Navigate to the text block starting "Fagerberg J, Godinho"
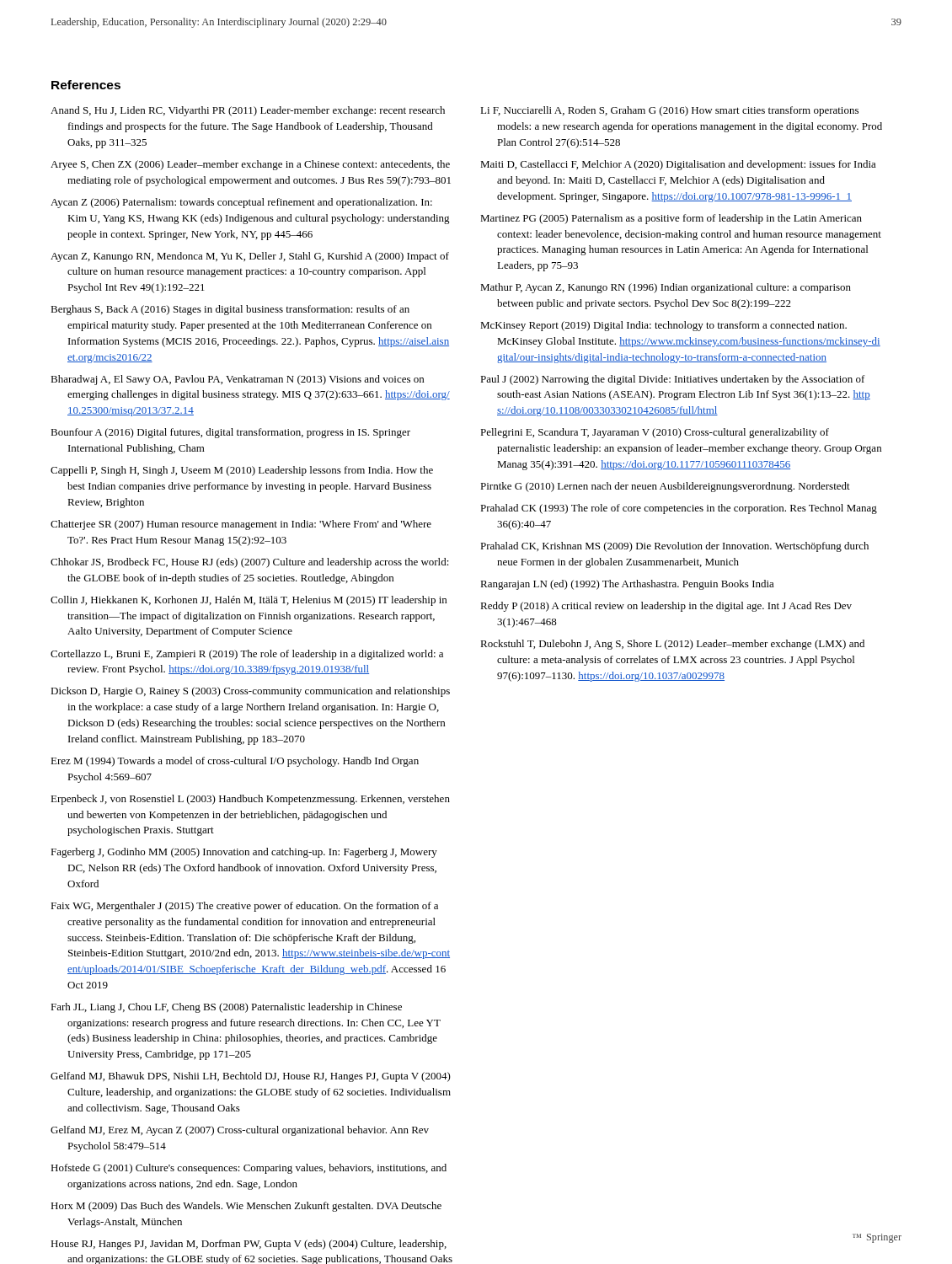The image size is (952, 1264). pos(244,868)
